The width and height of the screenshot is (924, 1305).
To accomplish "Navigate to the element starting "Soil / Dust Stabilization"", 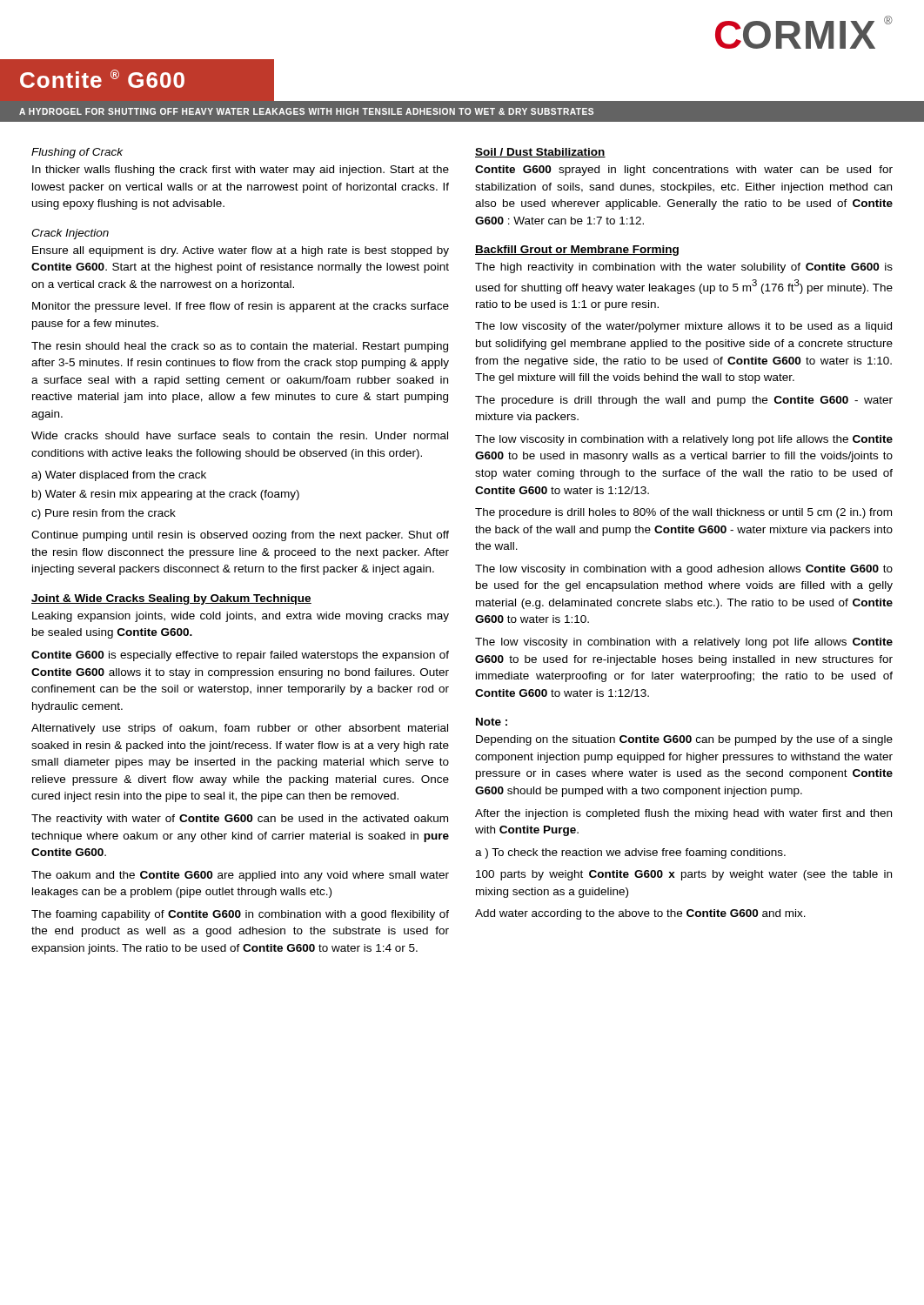I will (540, 152).
